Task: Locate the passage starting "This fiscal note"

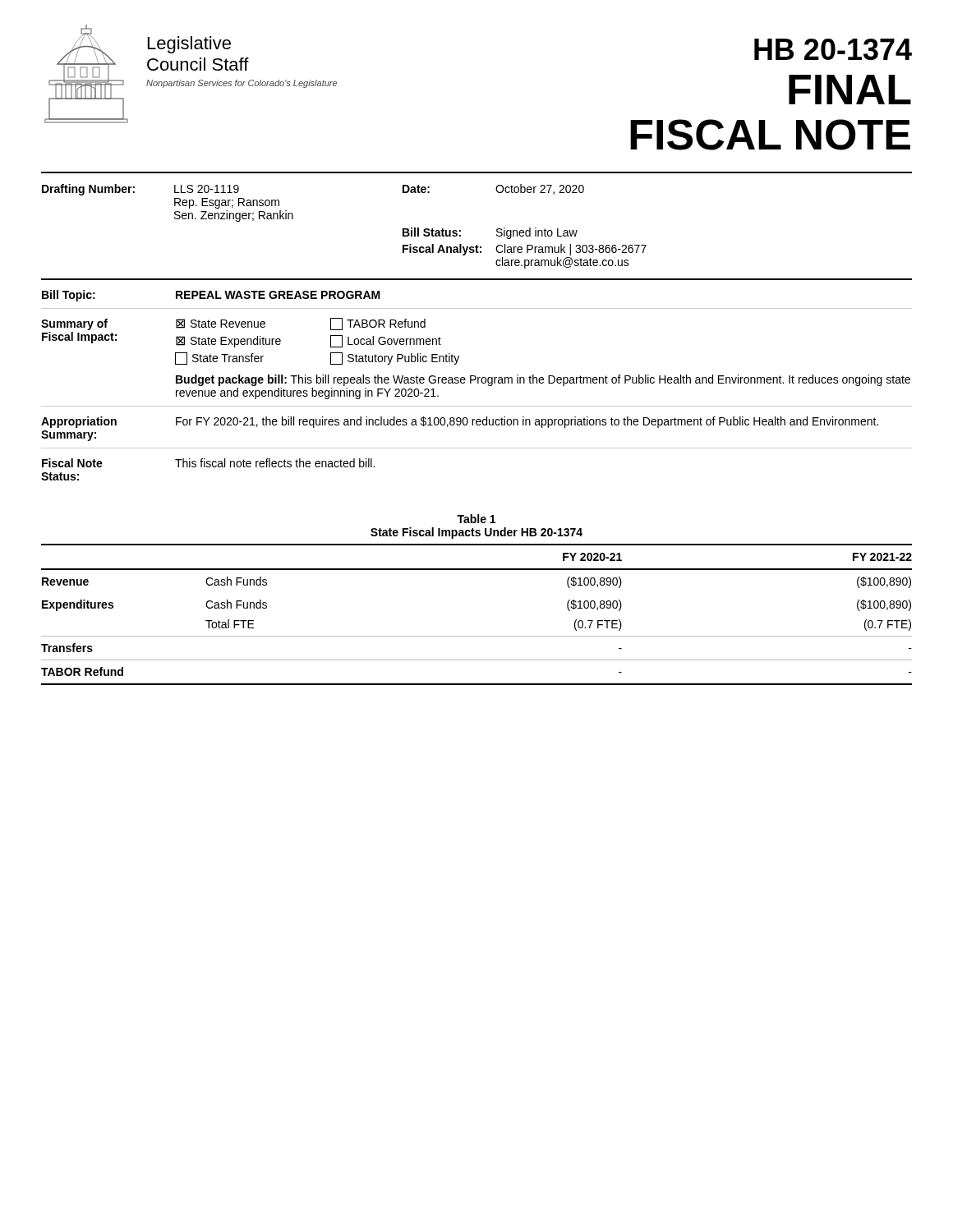Action: [x=275, y=463]
